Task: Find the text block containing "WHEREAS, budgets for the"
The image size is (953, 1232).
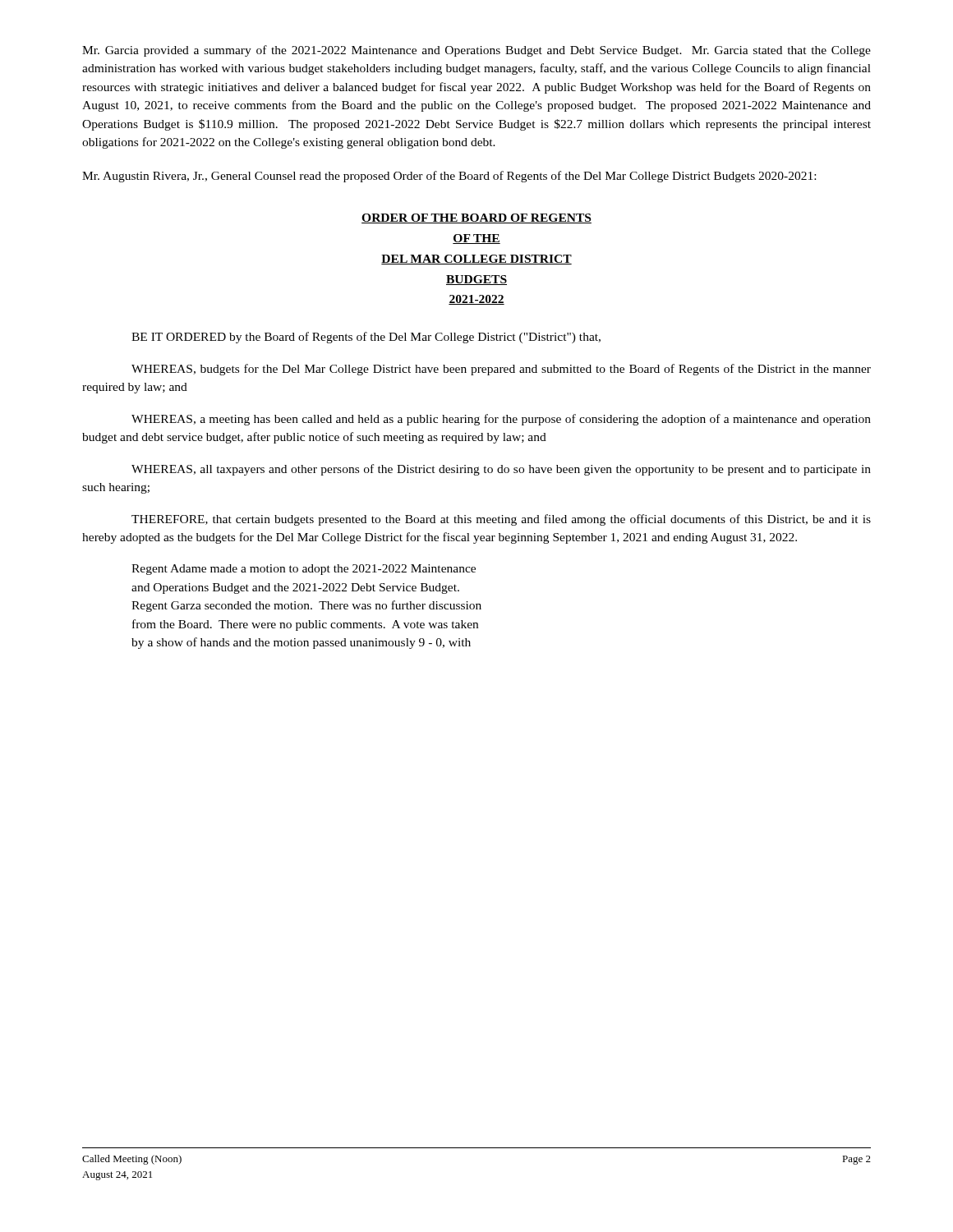Action: pos(476,377)
